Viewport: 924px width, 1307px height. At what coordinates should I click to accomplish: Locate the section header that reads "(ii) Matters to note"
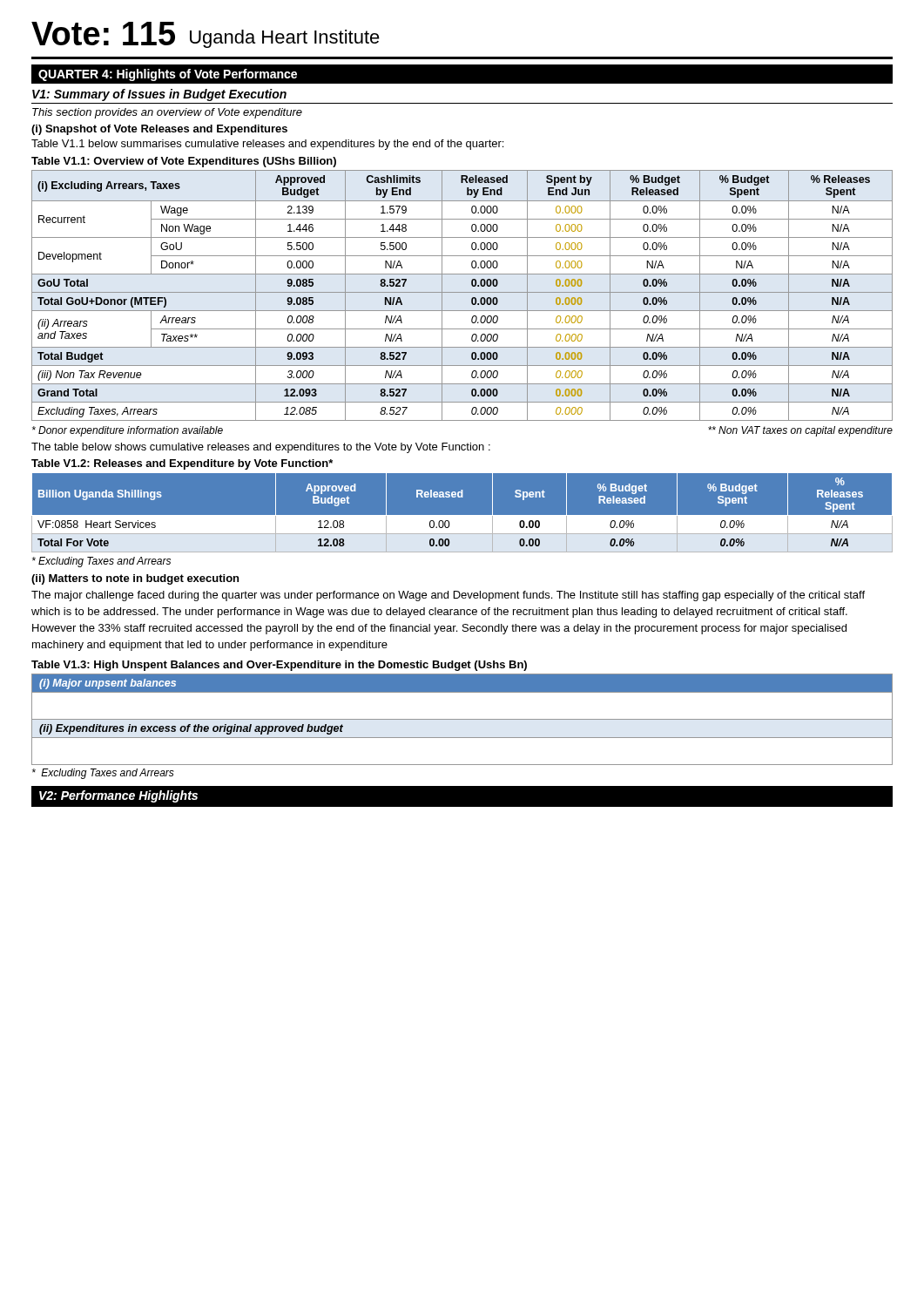coord(135,578)
